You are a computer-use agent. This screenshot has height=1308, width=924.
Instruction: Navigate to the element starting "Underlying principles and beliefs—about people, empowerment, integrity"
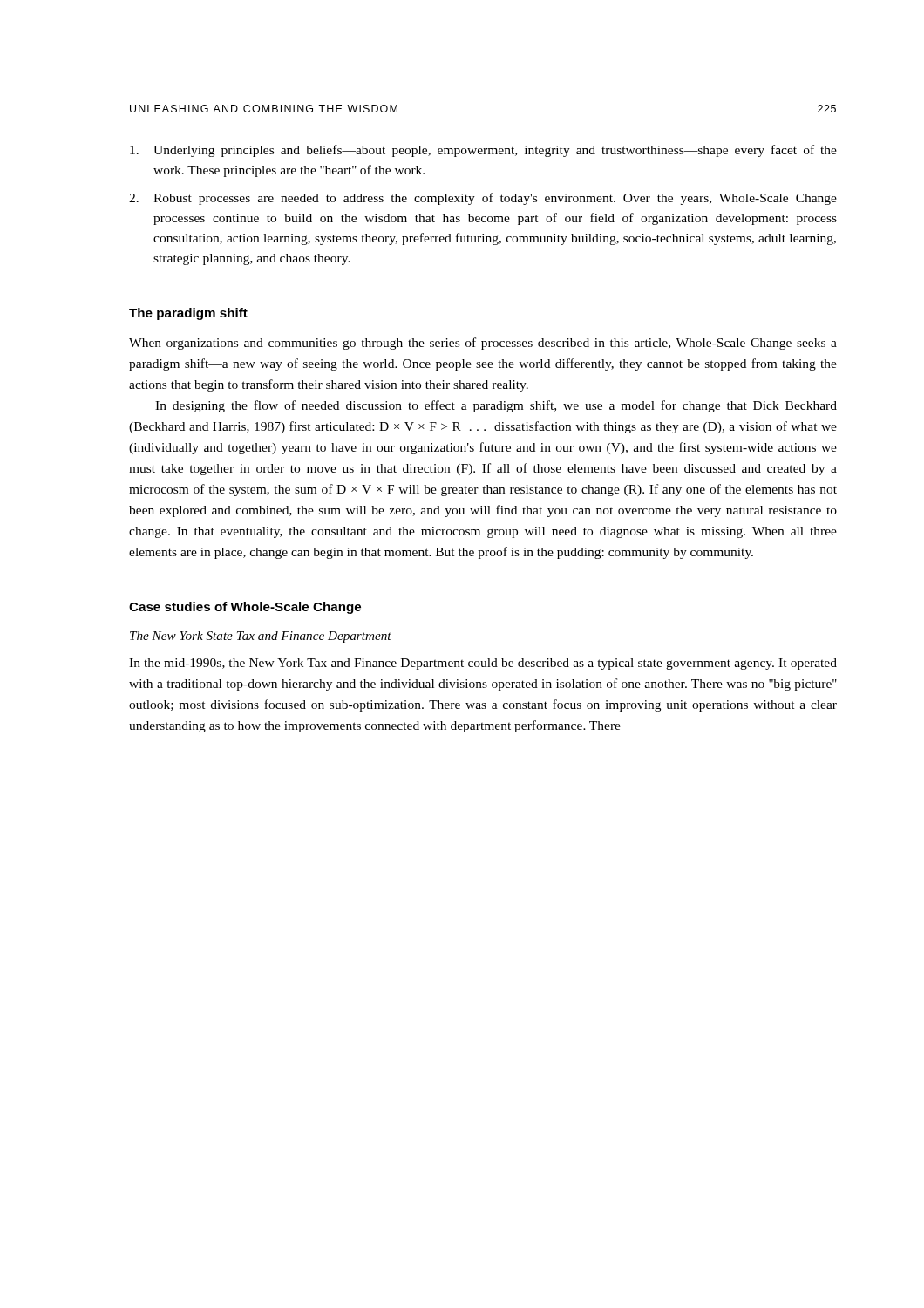(483, 160)
